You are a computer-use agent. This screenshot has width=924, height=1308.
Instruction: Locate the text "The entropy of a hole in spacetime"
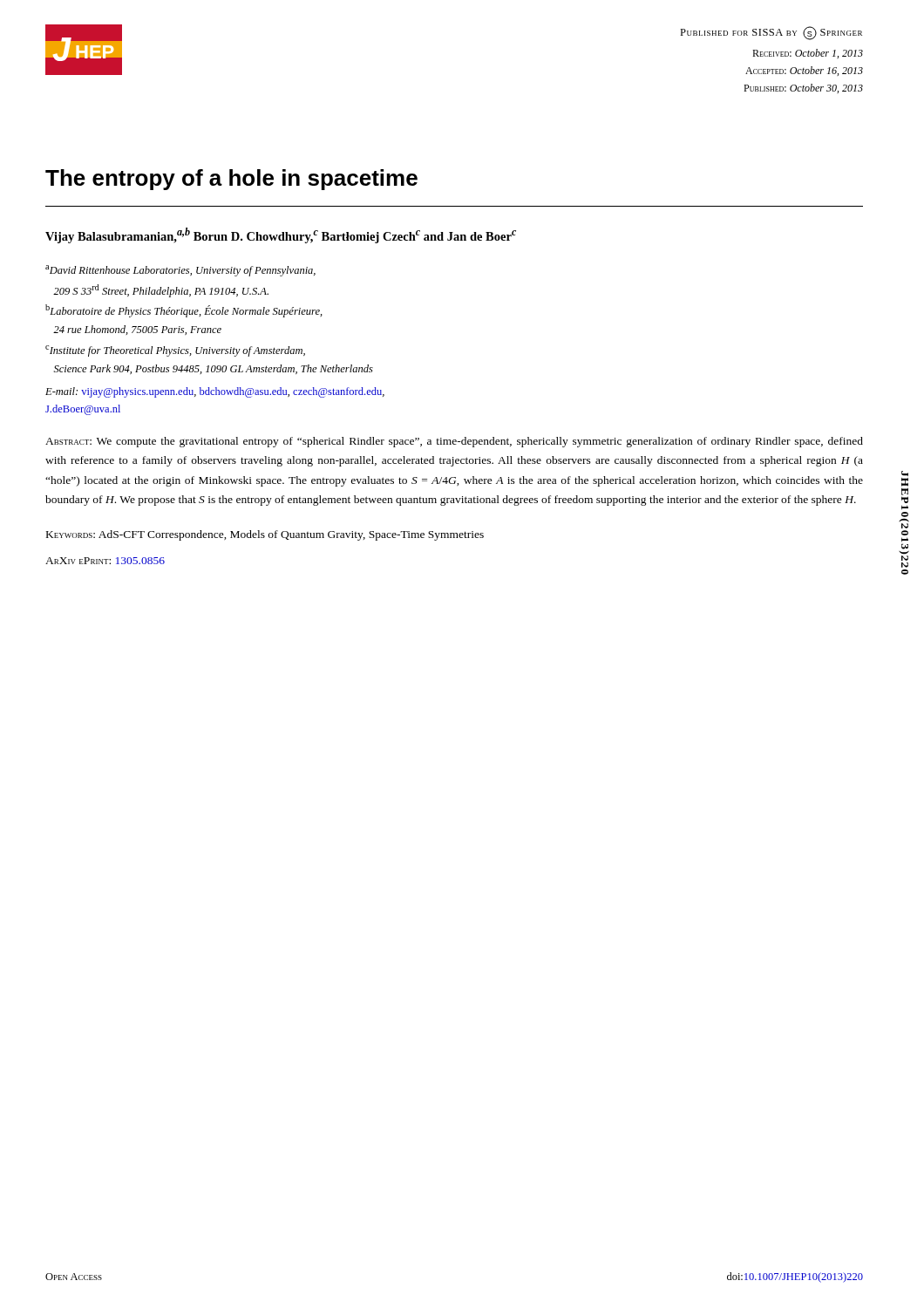232,178
